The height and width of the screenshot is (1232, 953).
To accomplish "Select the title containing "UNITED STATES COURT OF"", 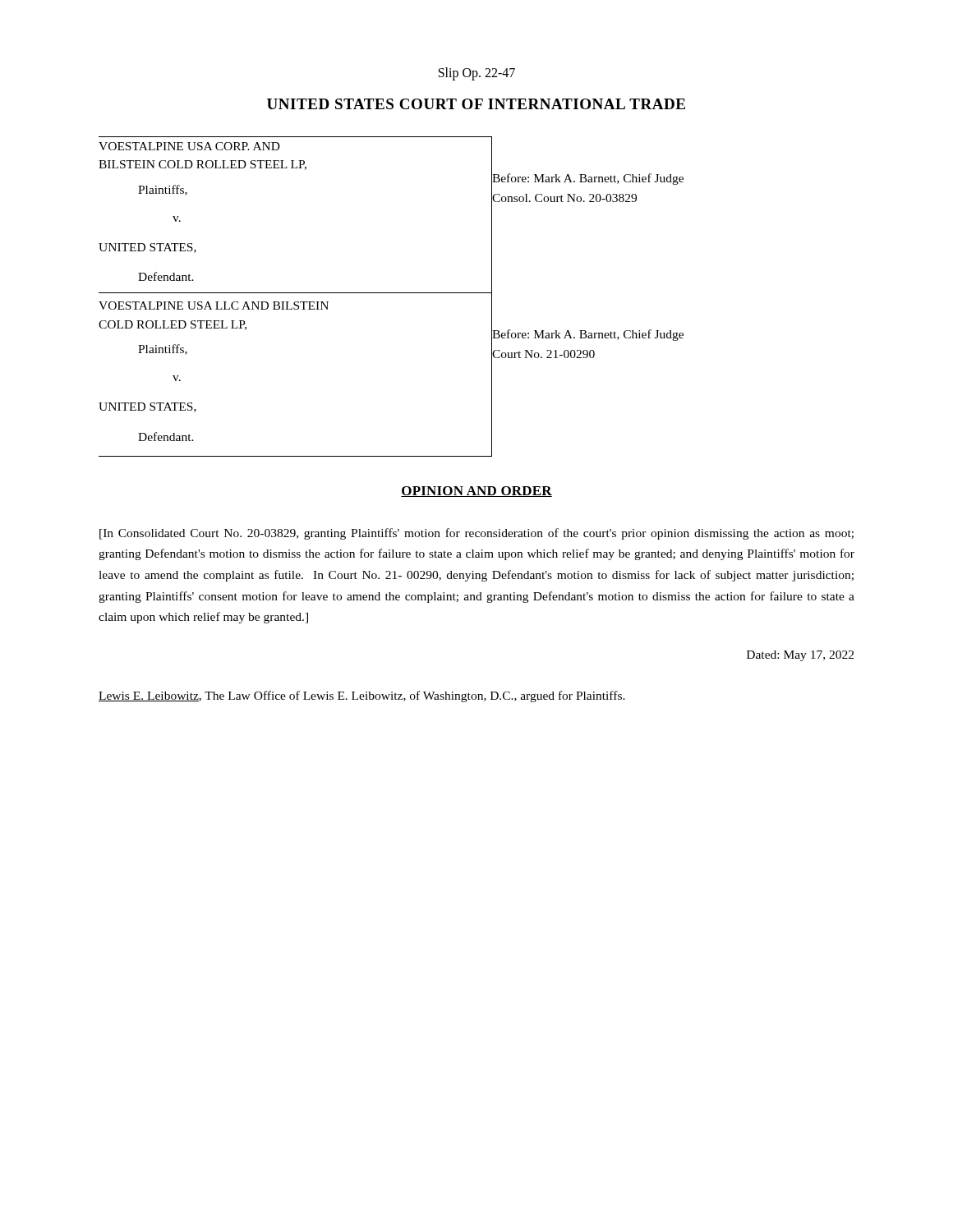I will 476,104.
